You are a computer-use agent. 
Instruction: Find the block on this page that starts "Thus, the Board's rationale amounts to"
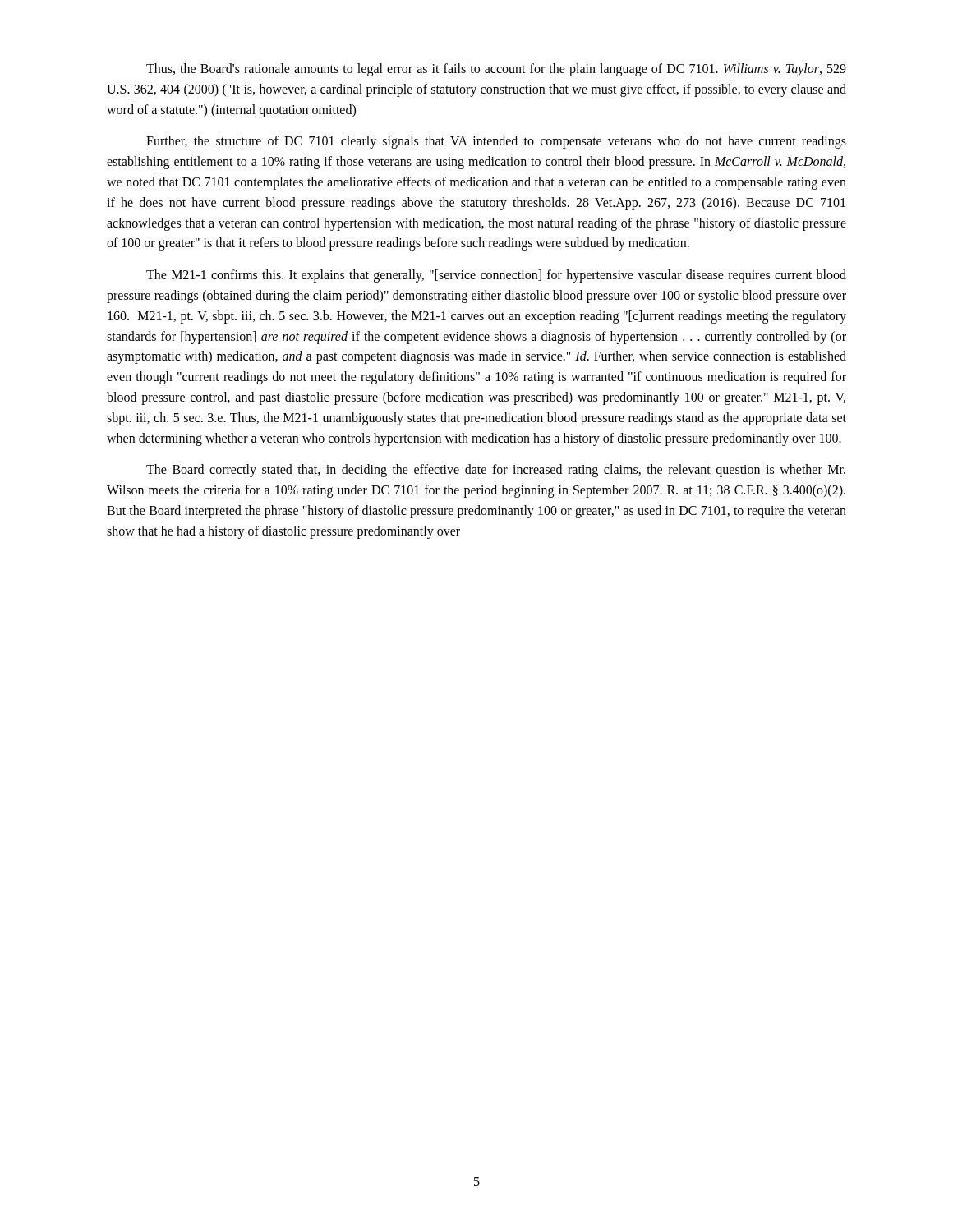476,89
